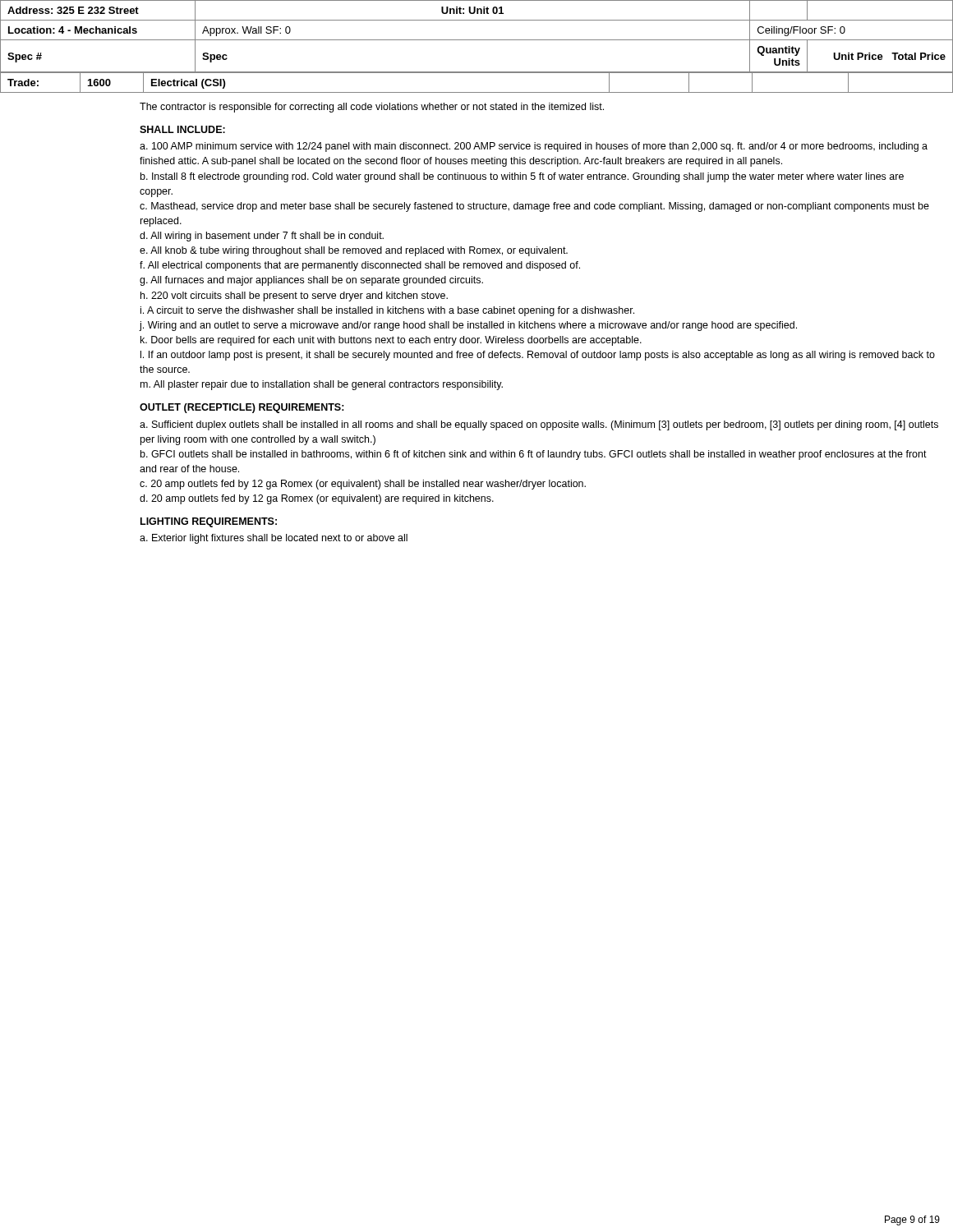Locate the block starting "OUTLET (RECEPTICLE) REQUIREMENTS: a."
The width and height of the screenshot is (953, 1232).
coord(540,452)
